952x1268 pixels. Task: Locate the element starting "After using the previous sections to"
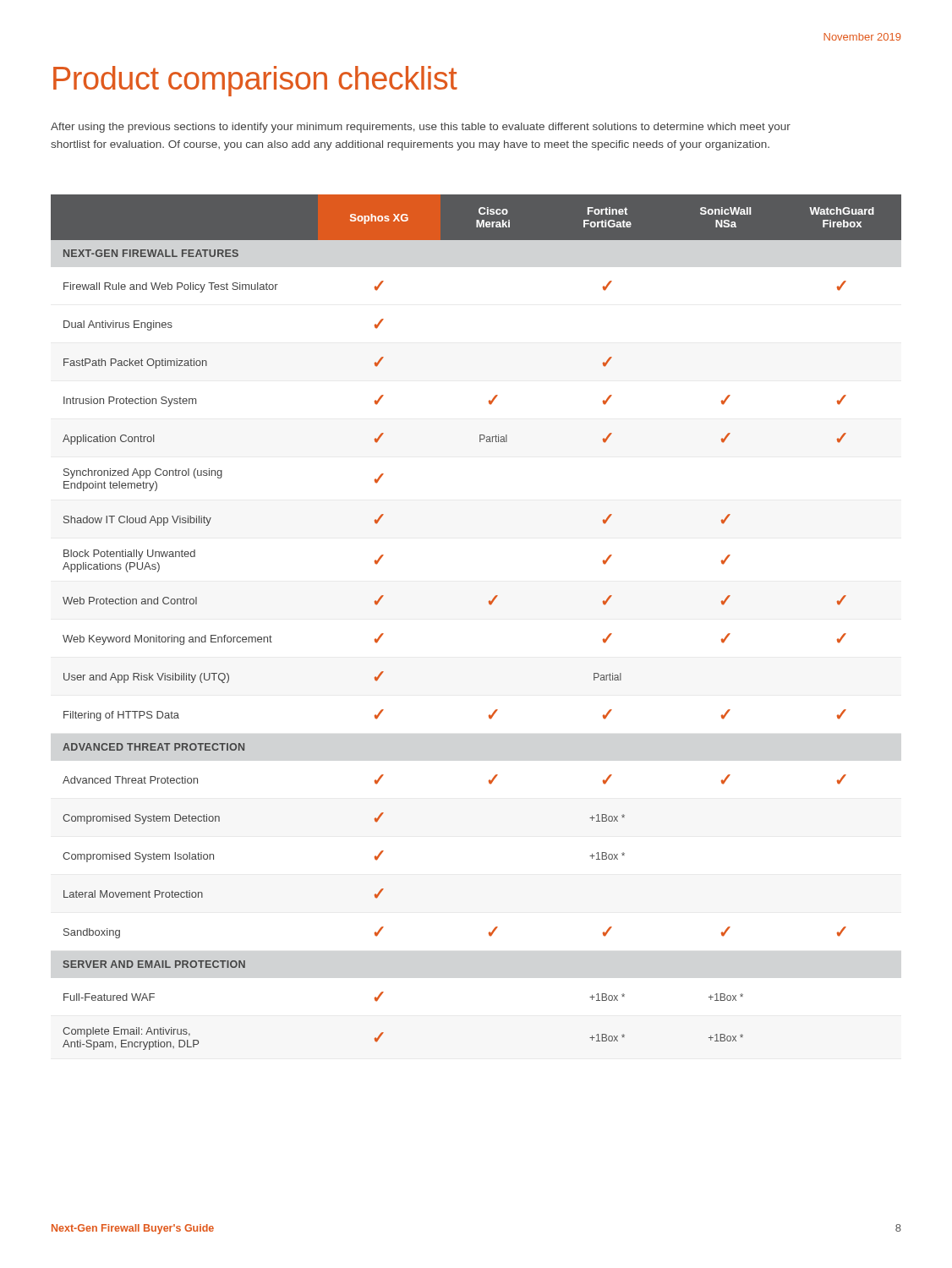click(420, 135)
